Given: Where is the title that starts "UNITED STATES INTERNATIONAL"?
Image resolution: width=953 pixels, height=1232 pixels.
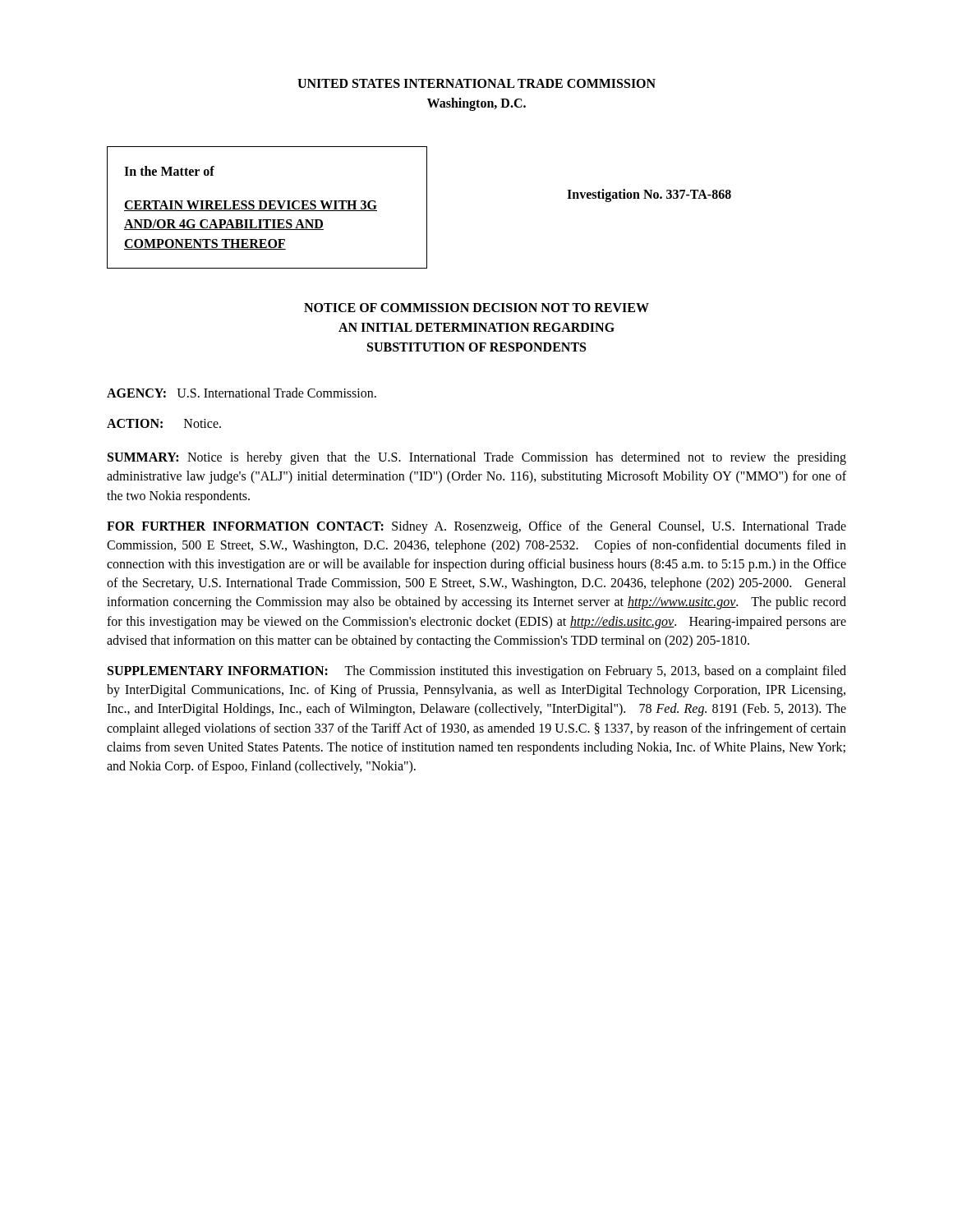Looking at the screenshot, I should point(476,94).
